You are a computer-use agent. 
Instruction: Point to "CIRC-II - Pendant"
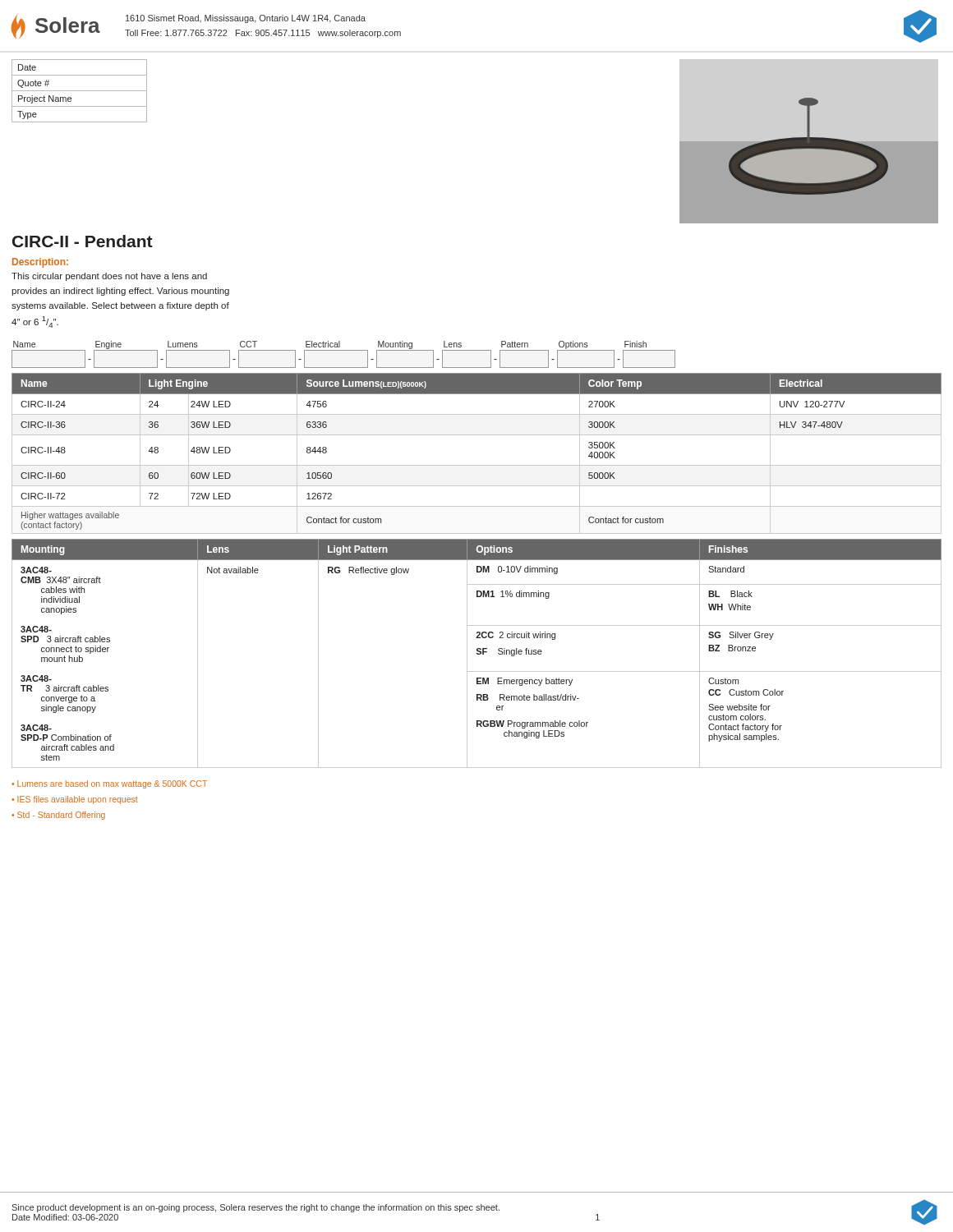point(82,241)
